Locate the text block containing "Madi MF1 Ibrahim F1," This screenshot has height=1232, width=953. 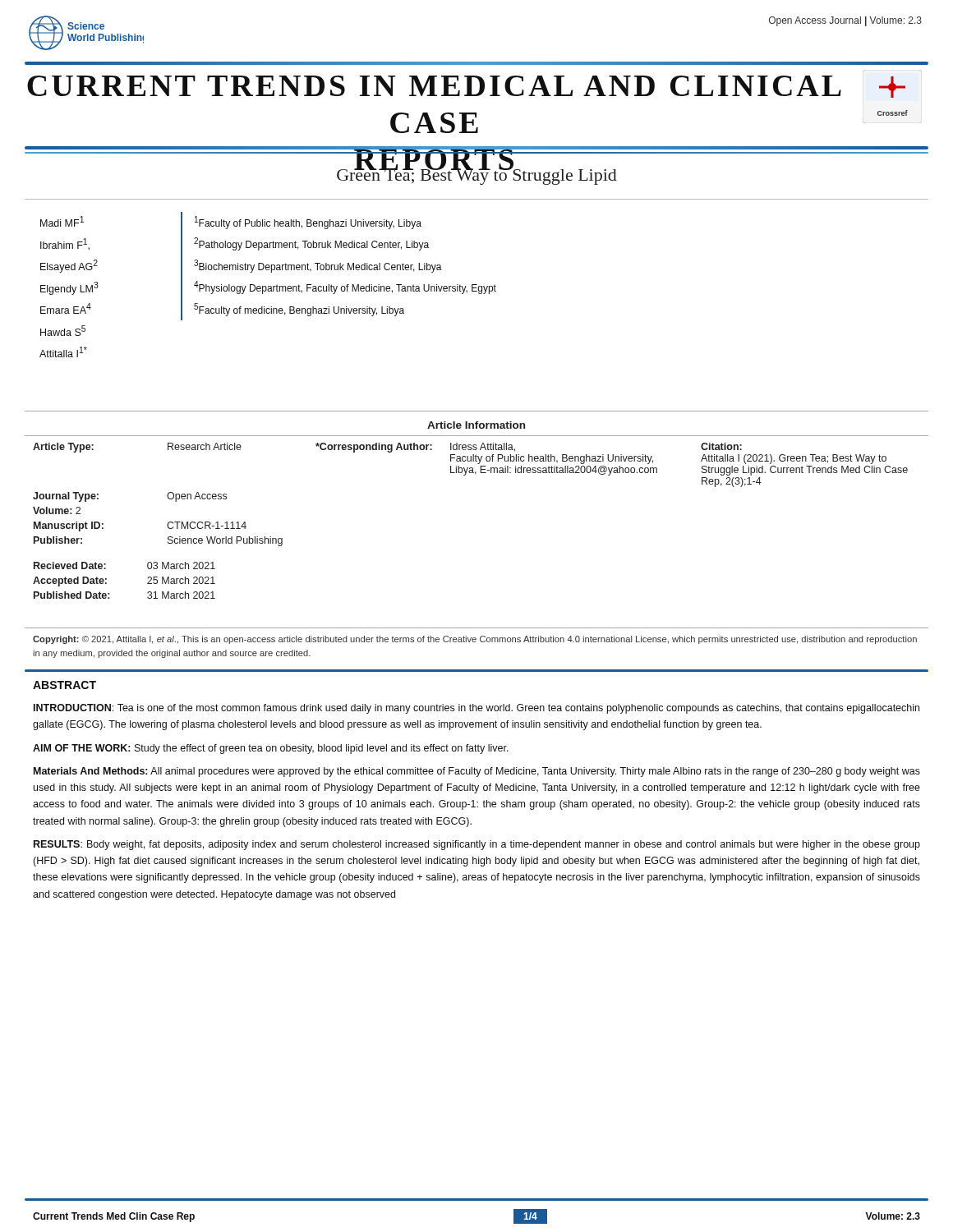coord(69,288)
